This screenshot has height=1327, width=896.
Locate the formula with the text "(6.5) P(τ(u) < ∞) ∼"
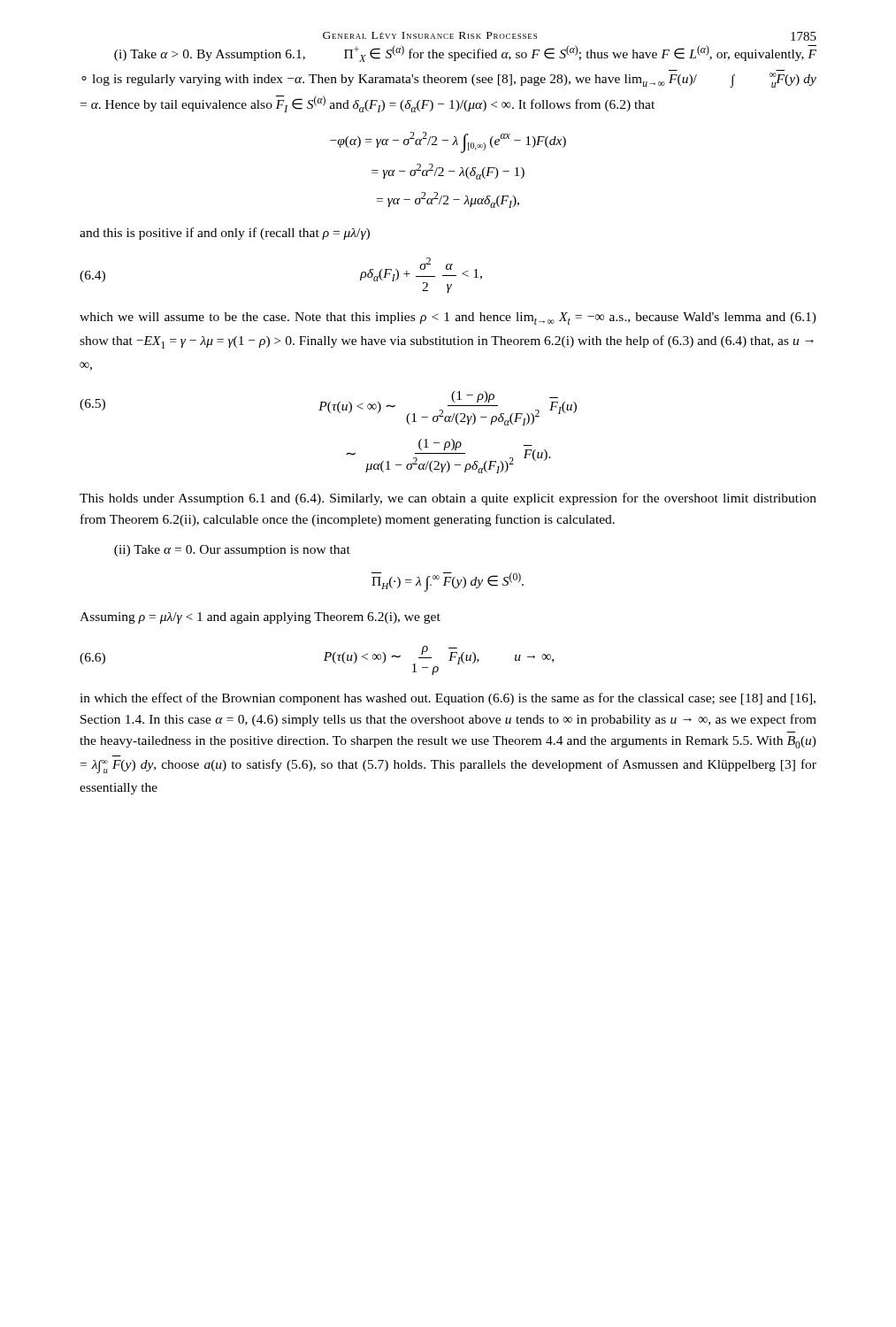pos(448,431)
